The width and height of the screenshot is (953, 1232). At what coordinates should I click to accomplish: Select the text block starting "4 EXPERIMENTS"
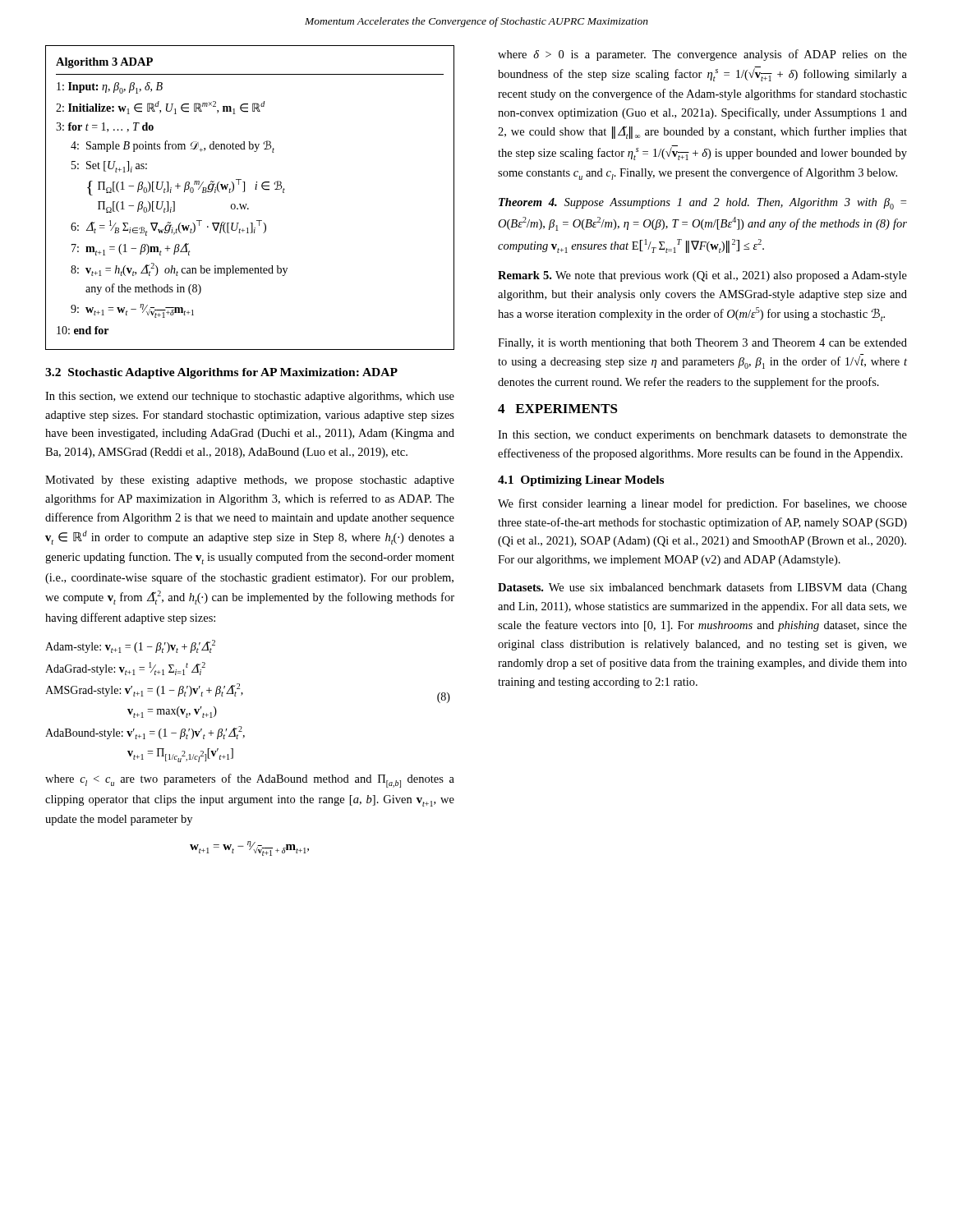[558, 408]
